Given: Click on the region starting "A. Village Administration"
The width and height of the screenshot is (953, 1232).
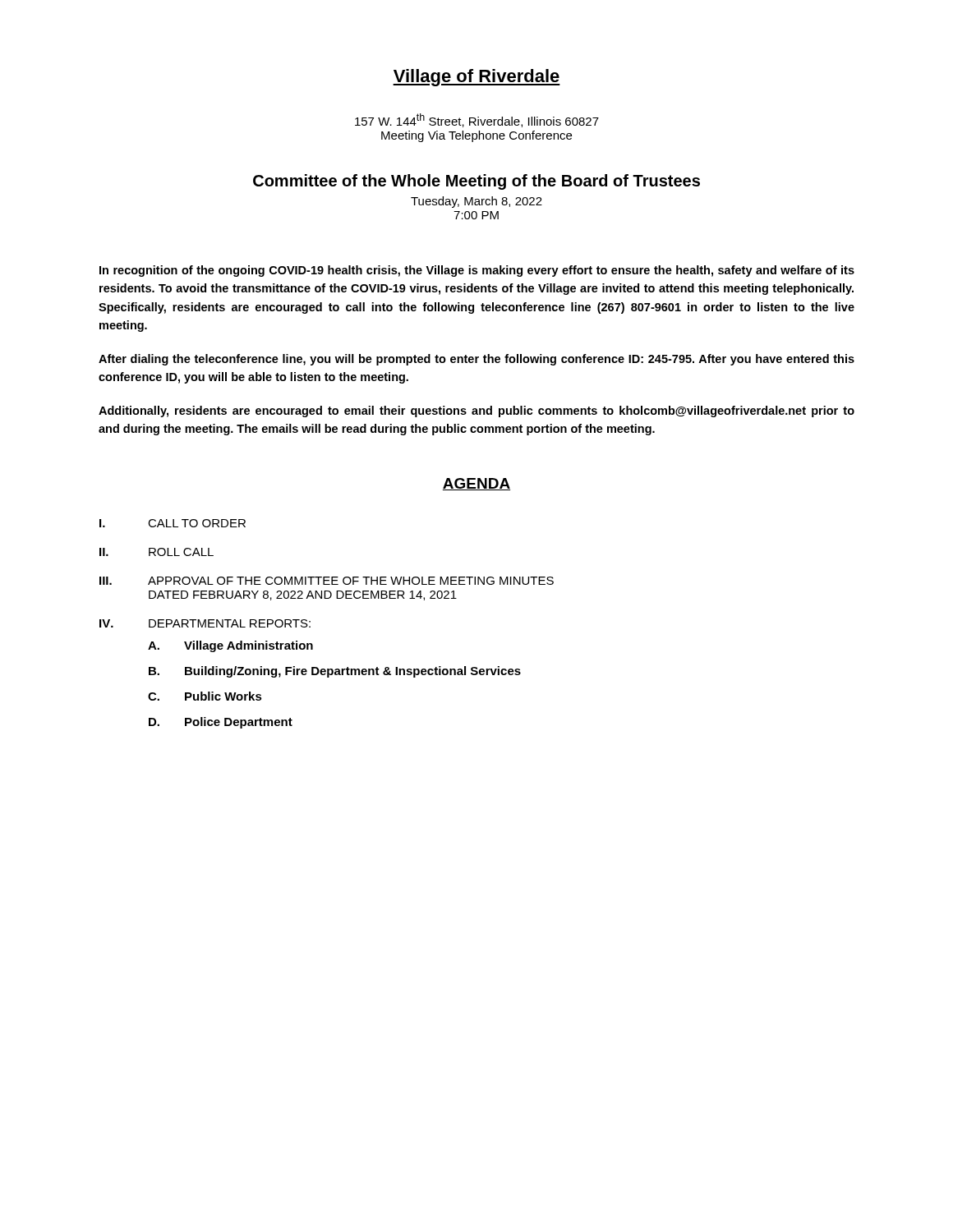Looking at the screenshot, I should [230, 646].
